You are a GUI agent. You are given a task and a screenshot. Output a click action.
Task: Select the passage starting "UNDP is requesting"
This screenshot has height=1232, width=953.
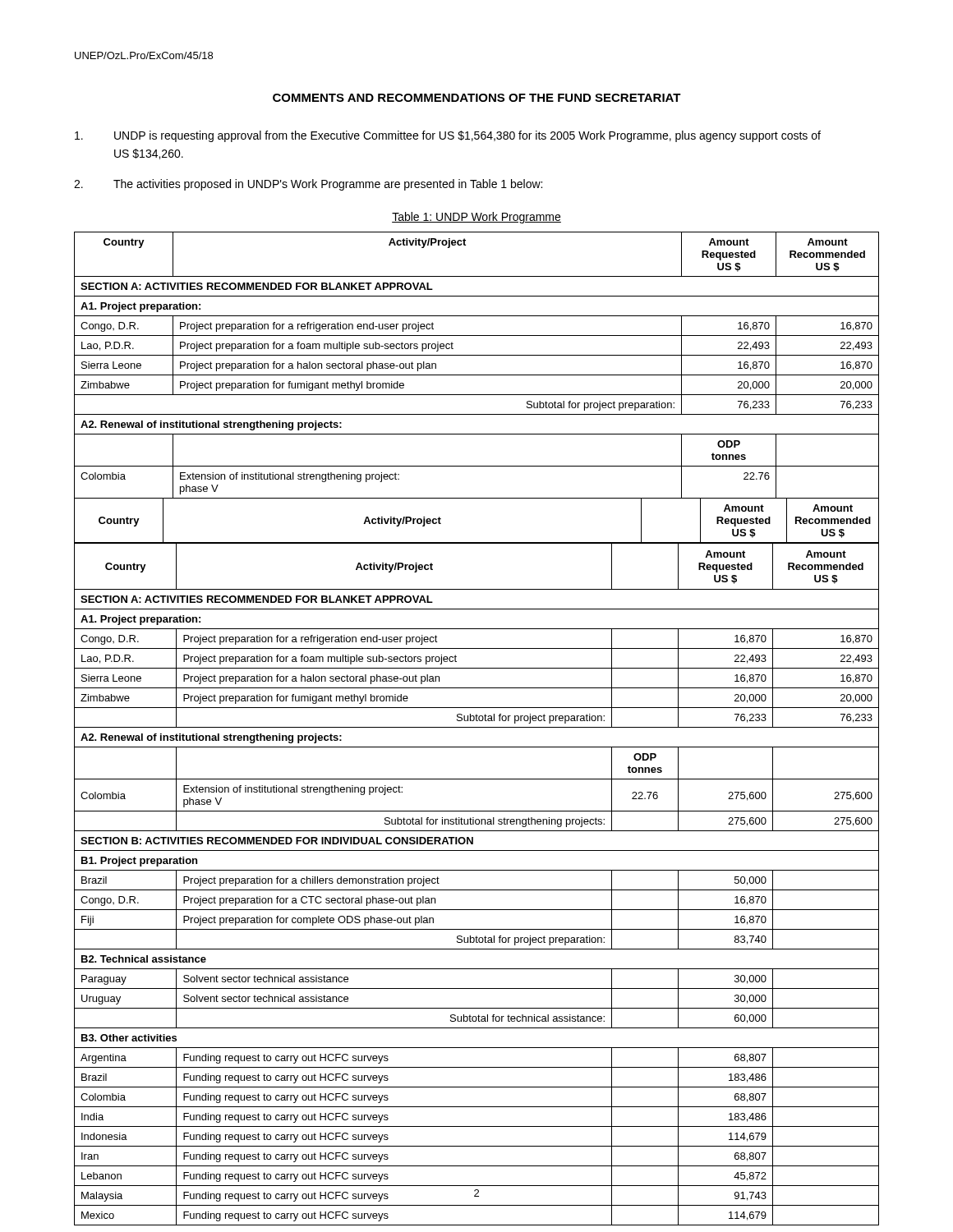coord(451,145)
